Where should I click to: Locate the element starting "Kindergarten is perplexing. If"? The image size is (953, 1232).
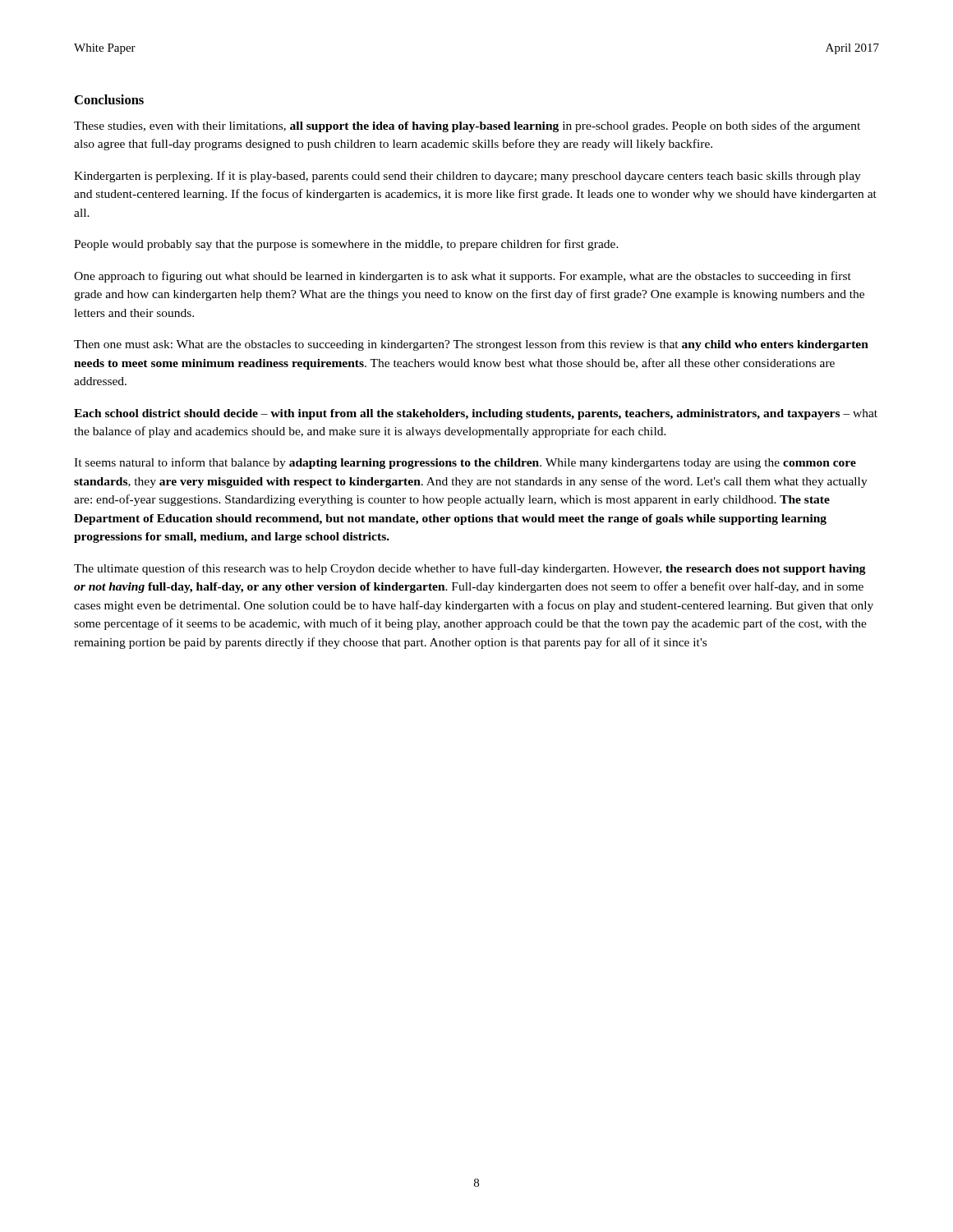(x=475, y=194)
